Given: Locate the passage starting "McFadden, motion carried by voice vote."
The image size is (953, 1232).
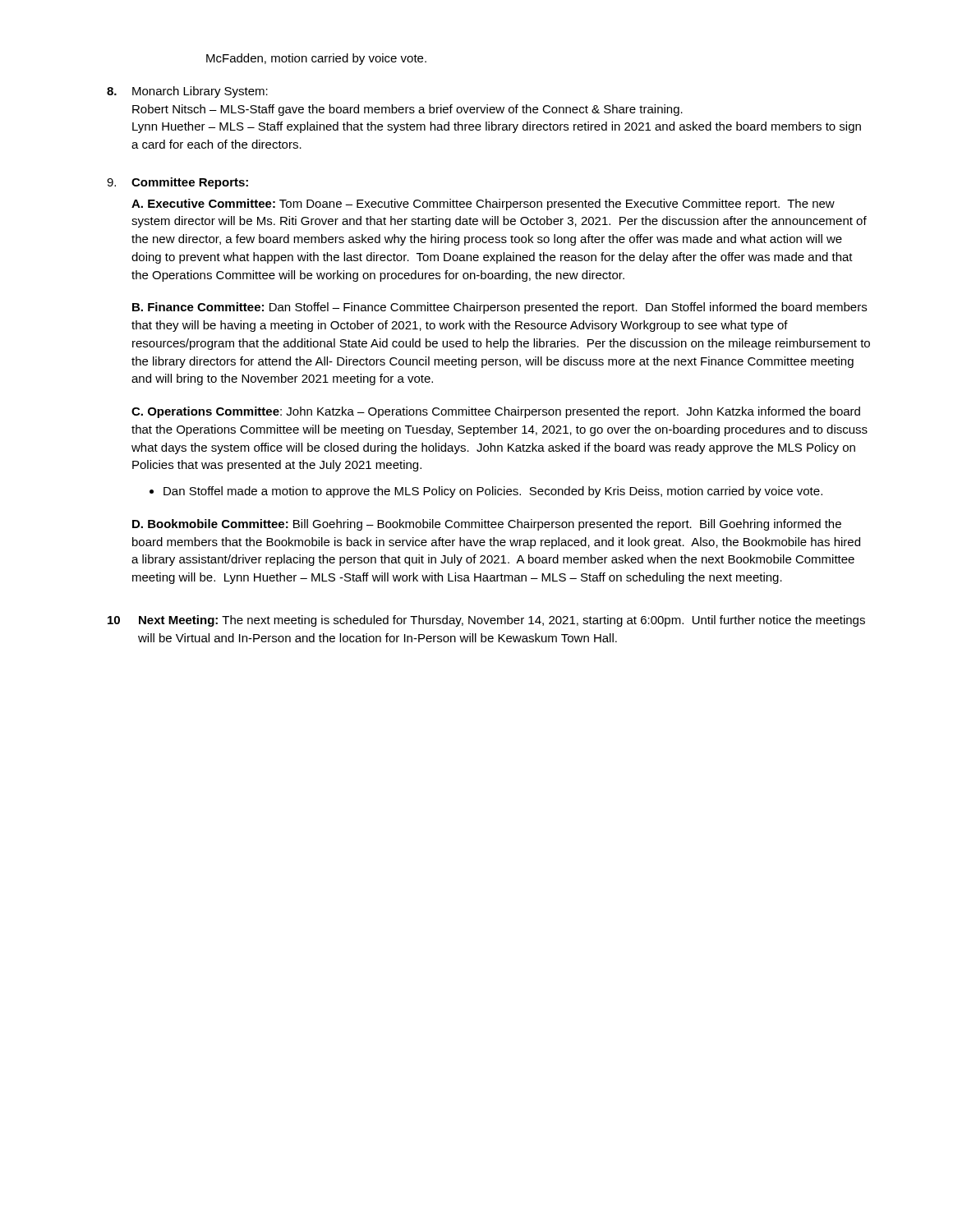Looking at the screenshot, I should point(316,58).
